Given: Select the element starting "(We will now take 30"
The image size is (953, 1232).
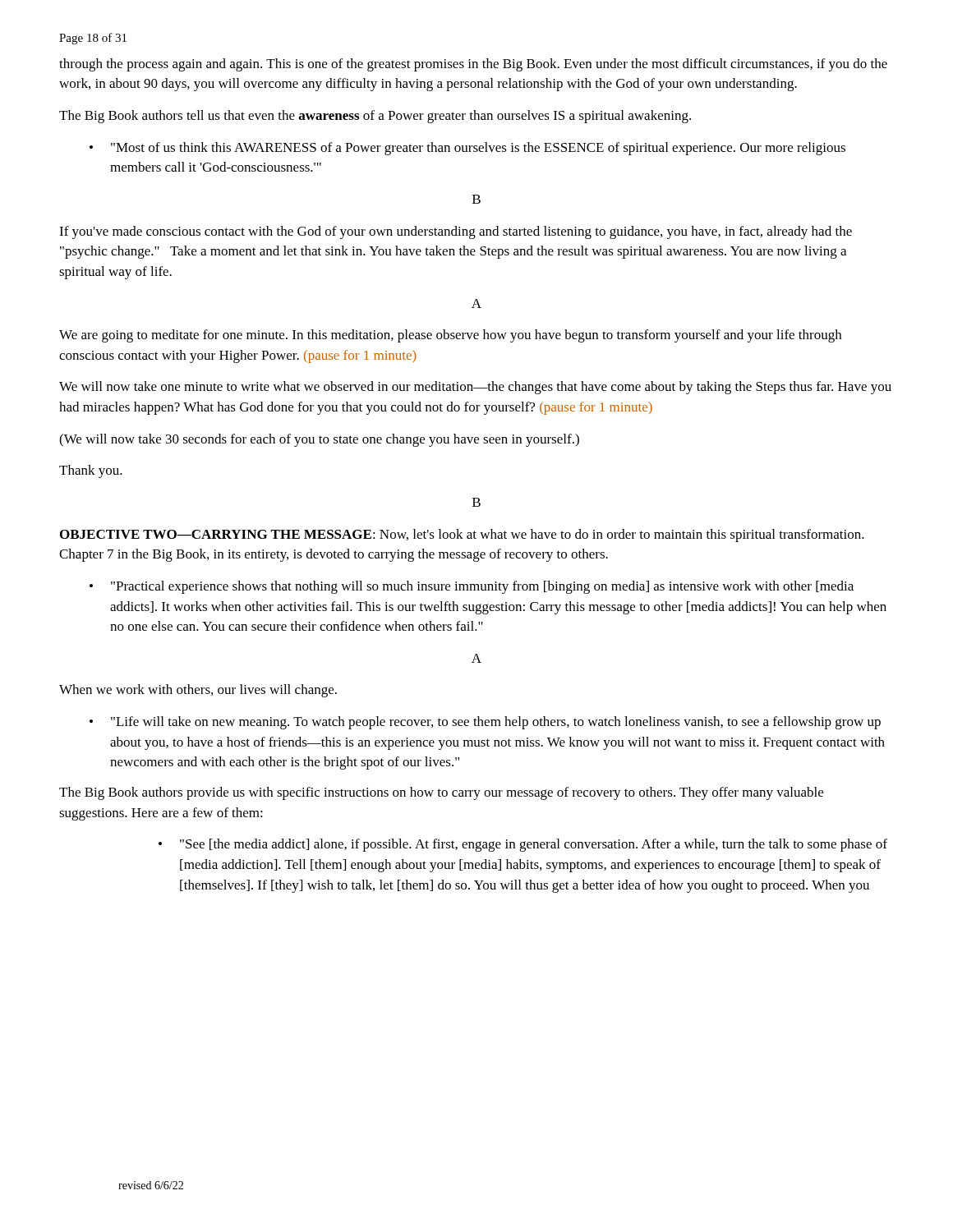Looking at the screenshot, I should 319,439.
